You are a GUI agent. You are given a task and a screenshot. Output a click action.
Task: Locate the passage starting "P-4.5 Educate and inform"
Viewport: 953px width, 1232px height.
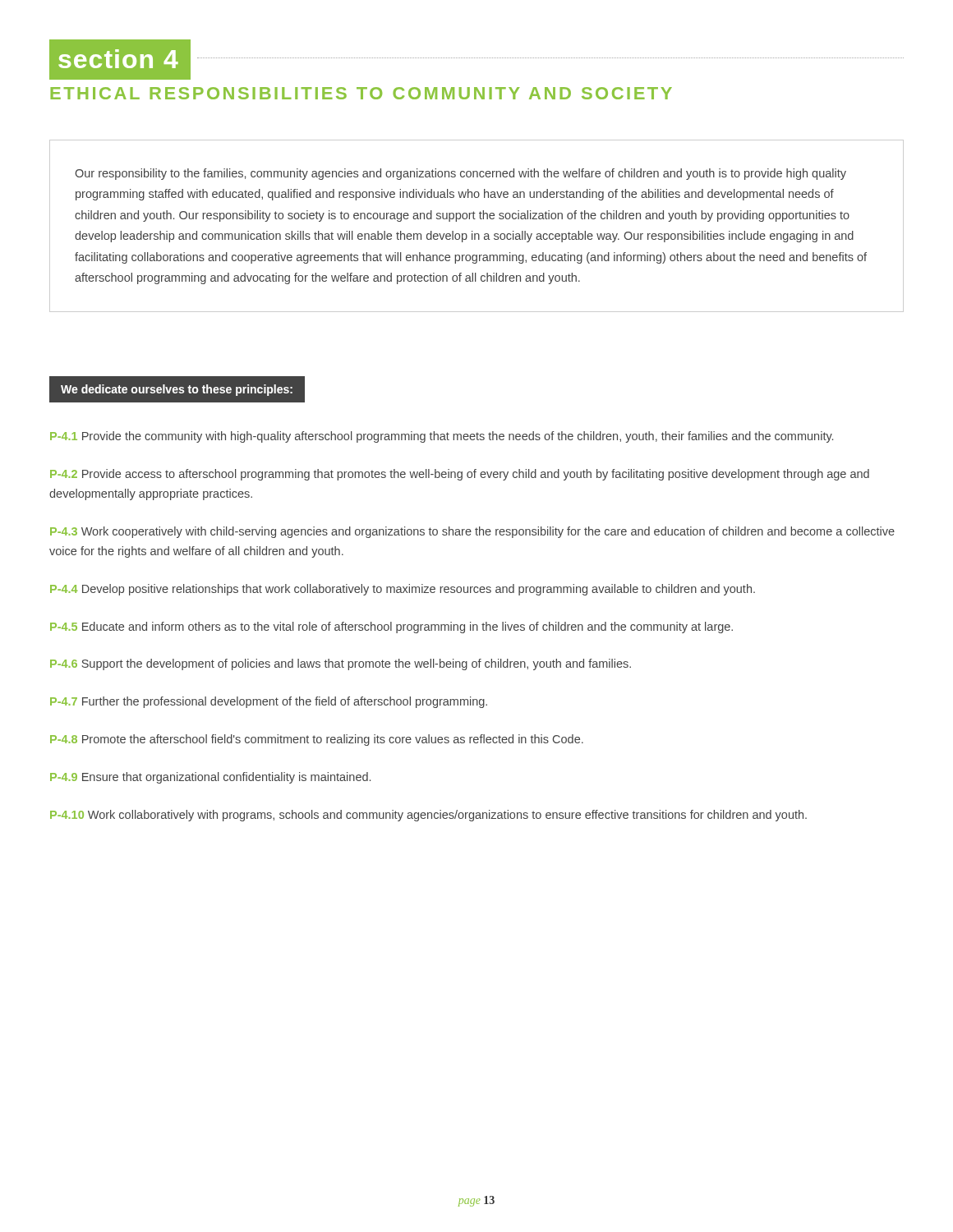392,626
